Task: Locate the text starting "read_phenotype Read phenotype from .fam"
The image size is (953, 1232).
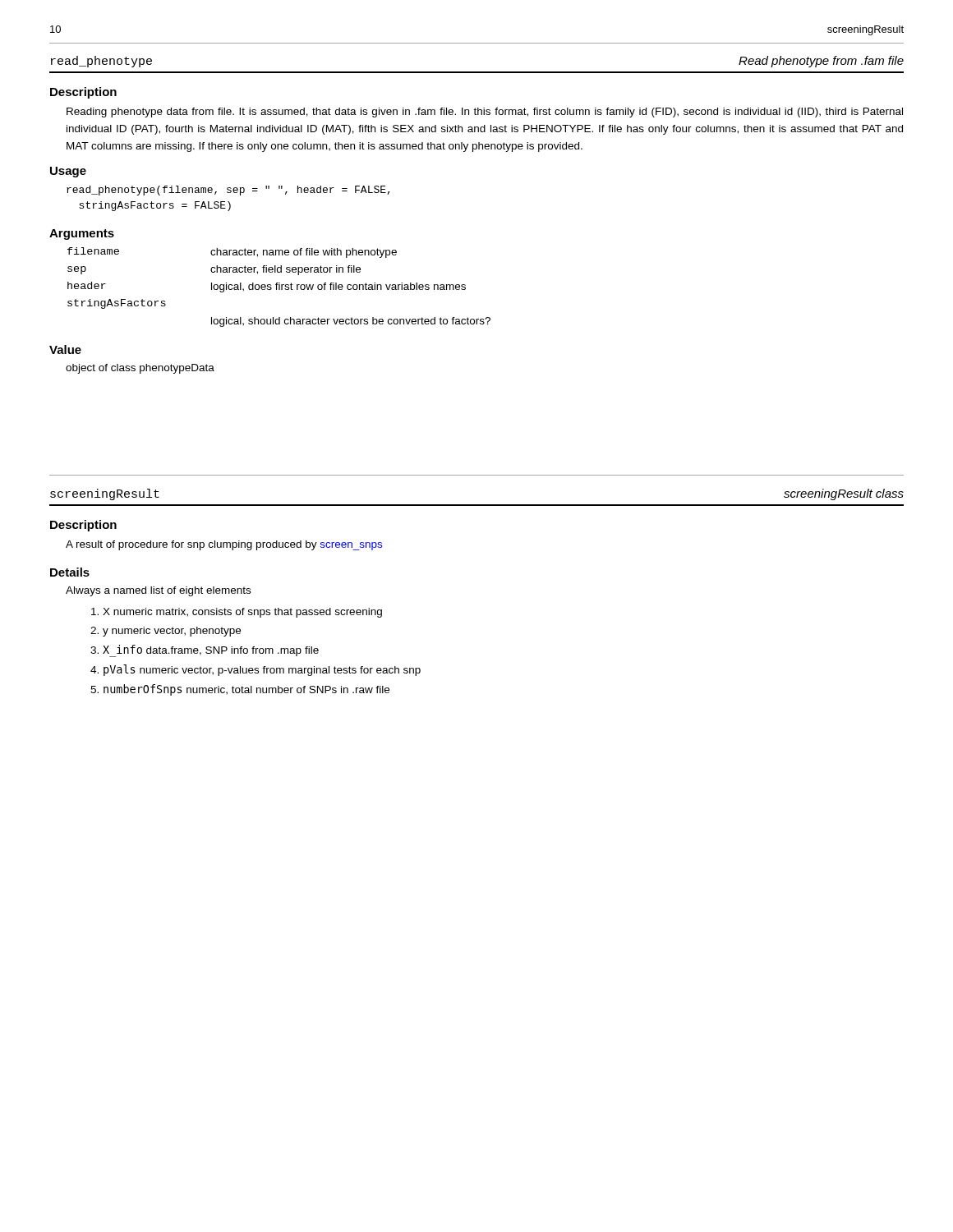Action: pos(476,61)
